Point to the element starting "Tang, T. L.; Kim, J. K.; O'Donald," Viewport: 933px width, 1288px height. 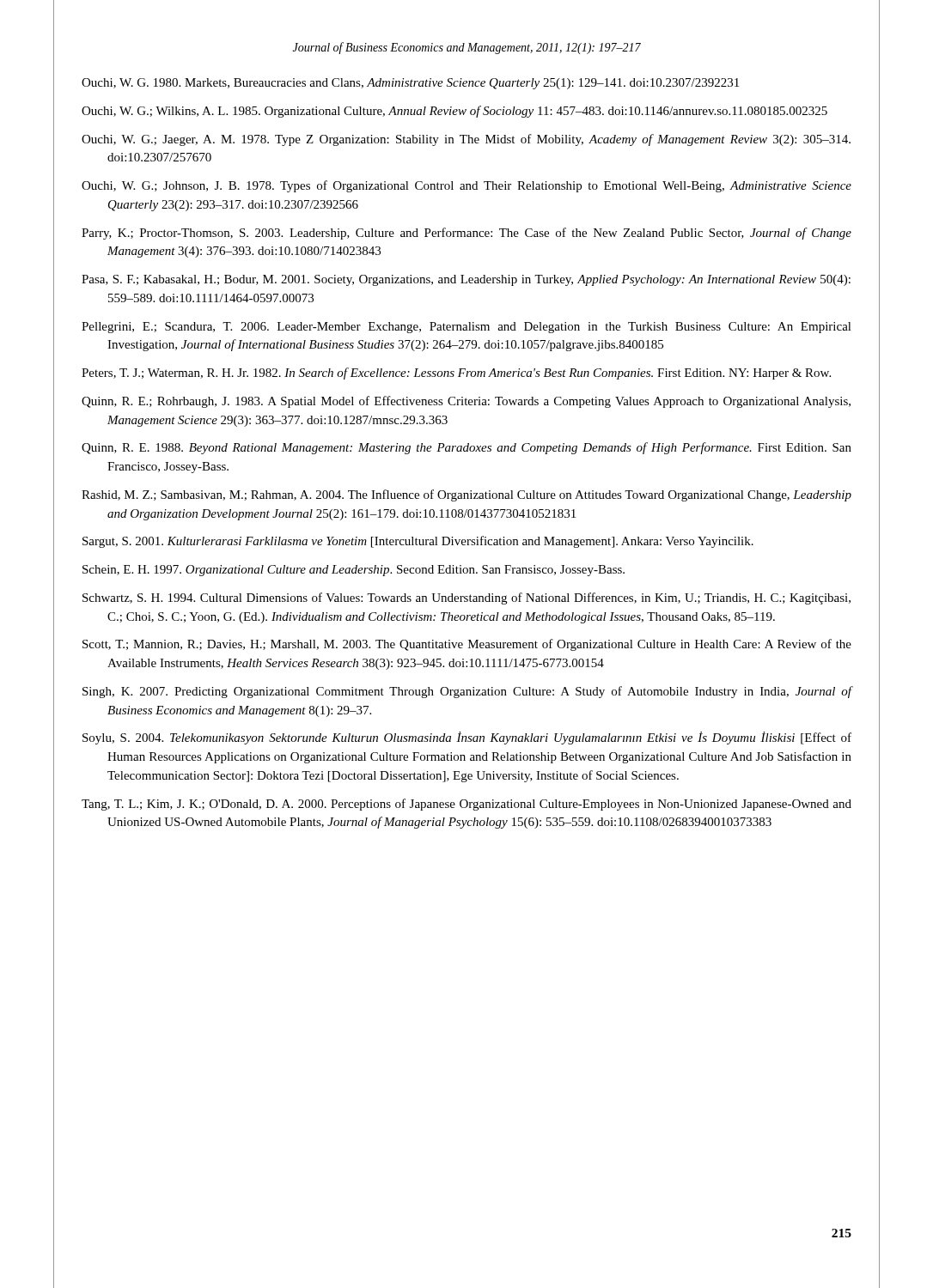pos(466,813)
